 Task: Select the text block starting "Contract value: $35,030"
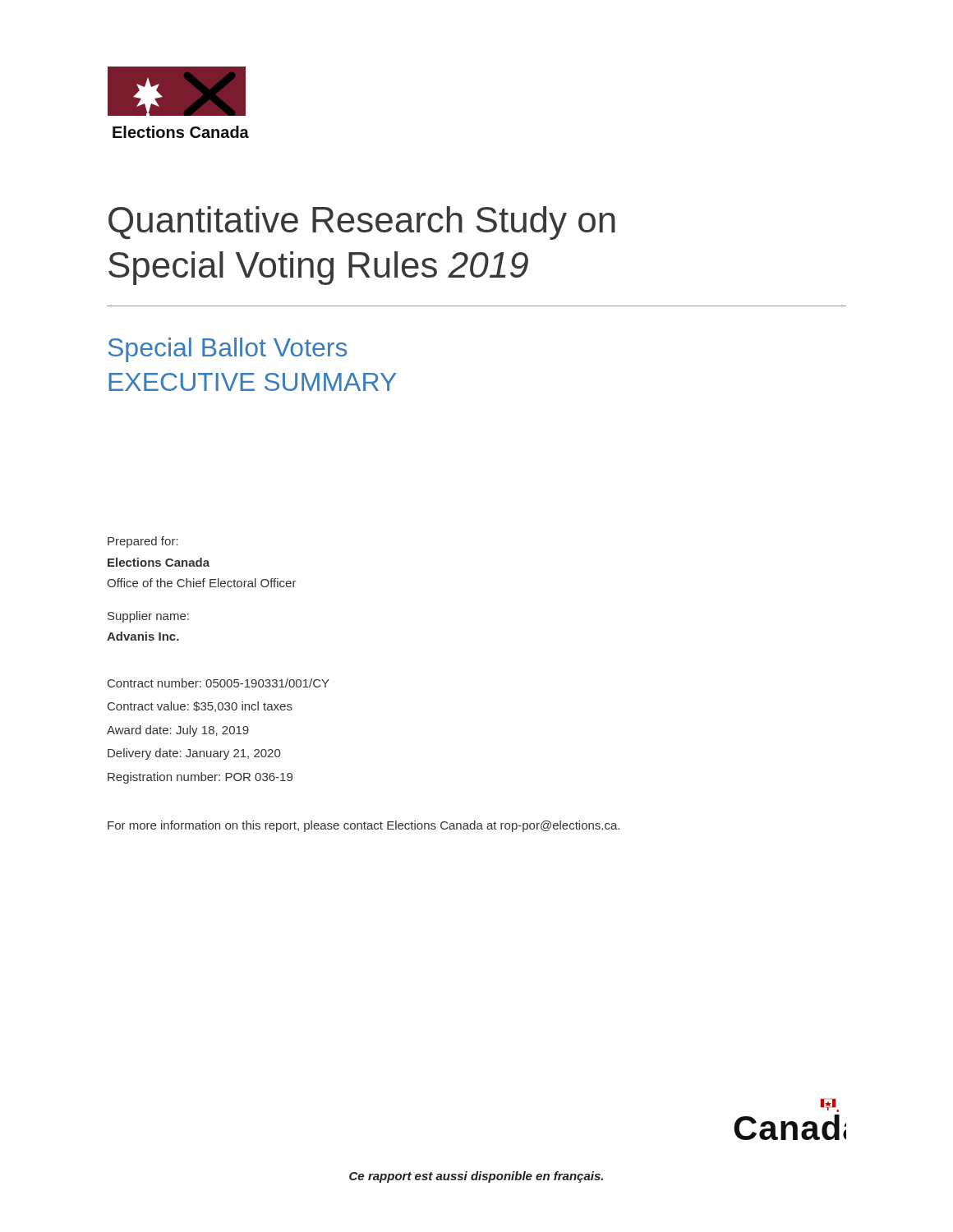200,707
